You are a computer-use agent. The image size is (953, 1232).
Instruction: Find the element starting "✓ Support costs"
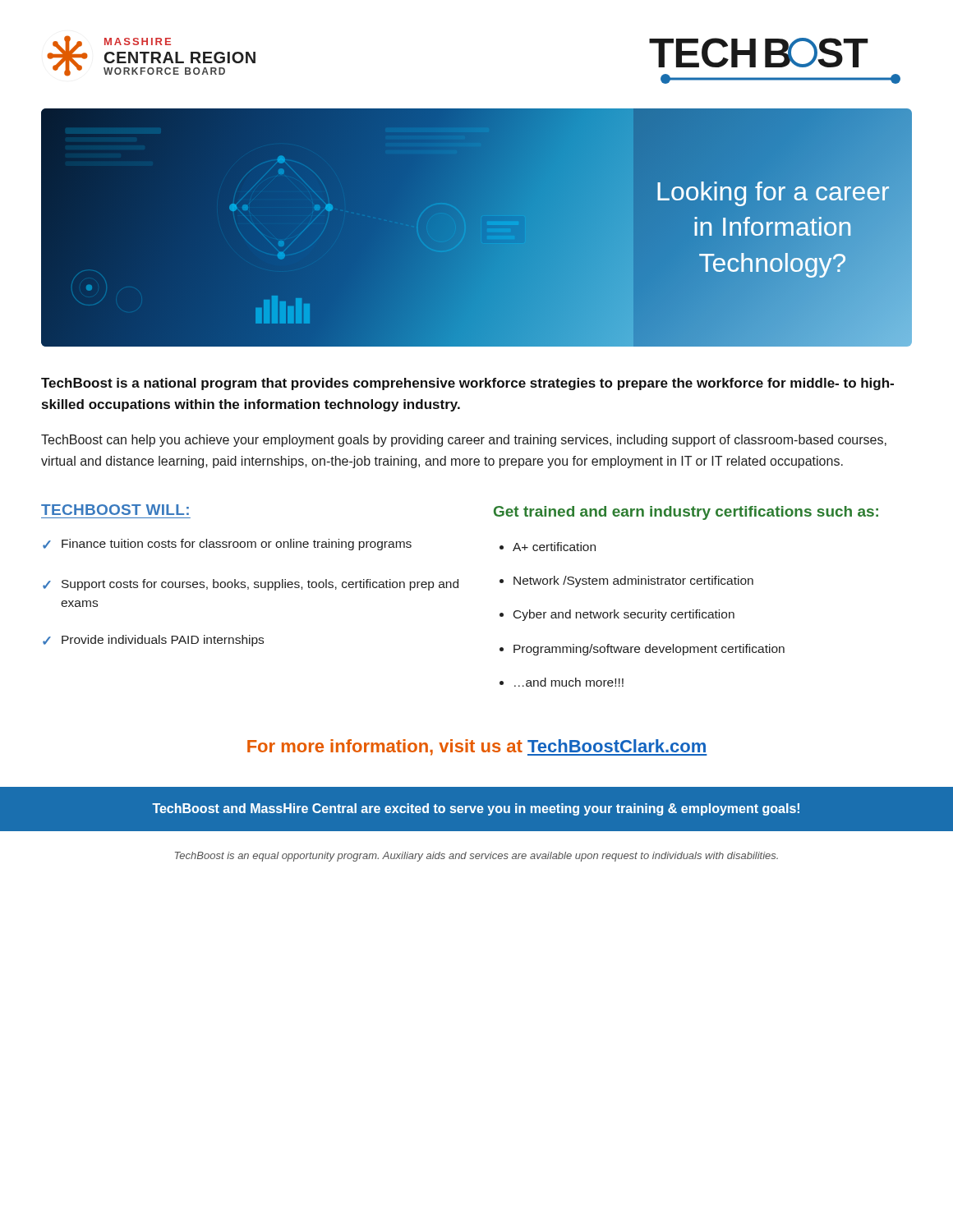(x=251, y=593)
